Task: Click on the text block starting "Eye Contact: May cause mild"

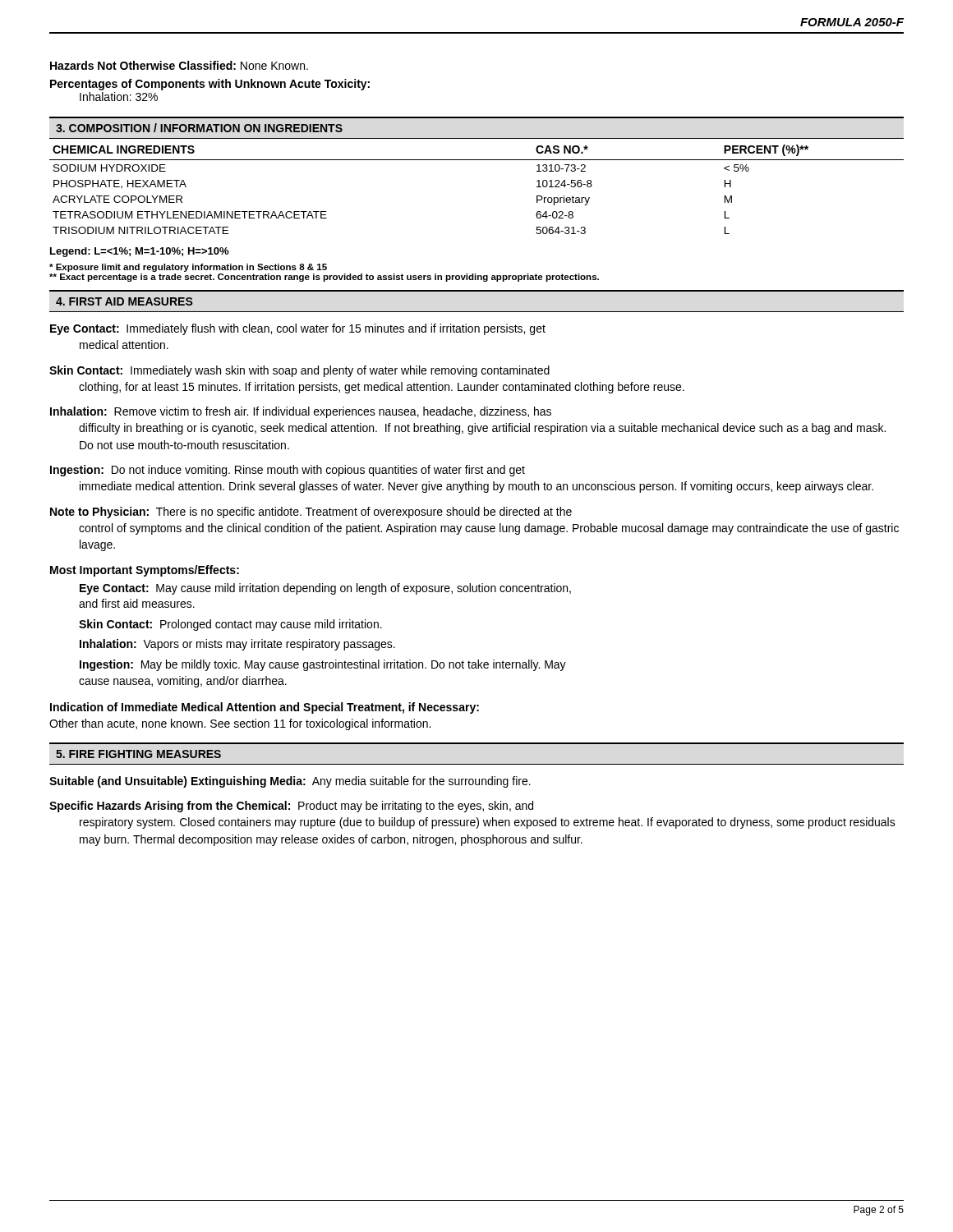Action: coord(491,597)
